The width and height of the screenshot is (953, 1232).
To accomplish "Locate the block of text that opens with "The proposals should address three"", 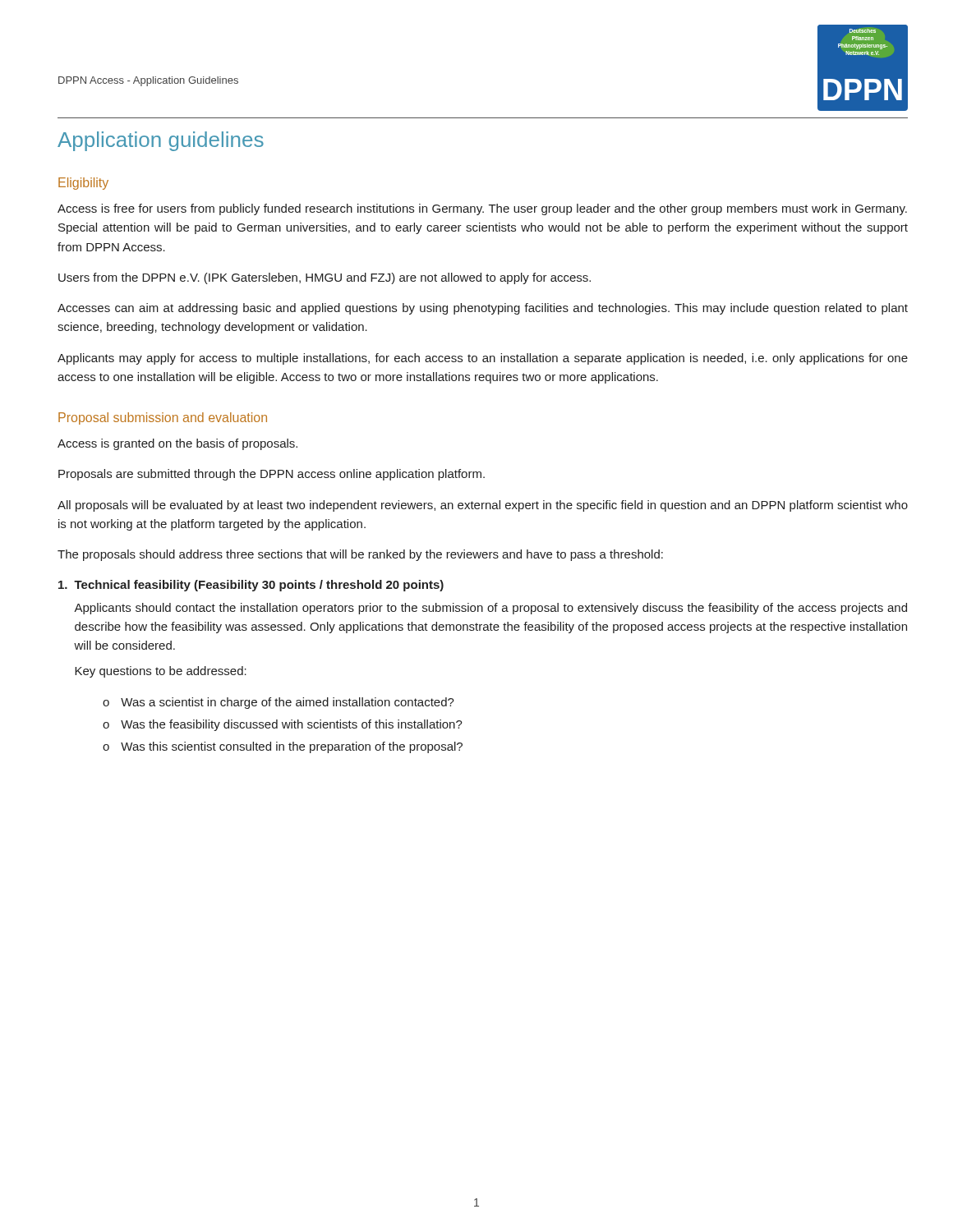I will tap(483, 554).
